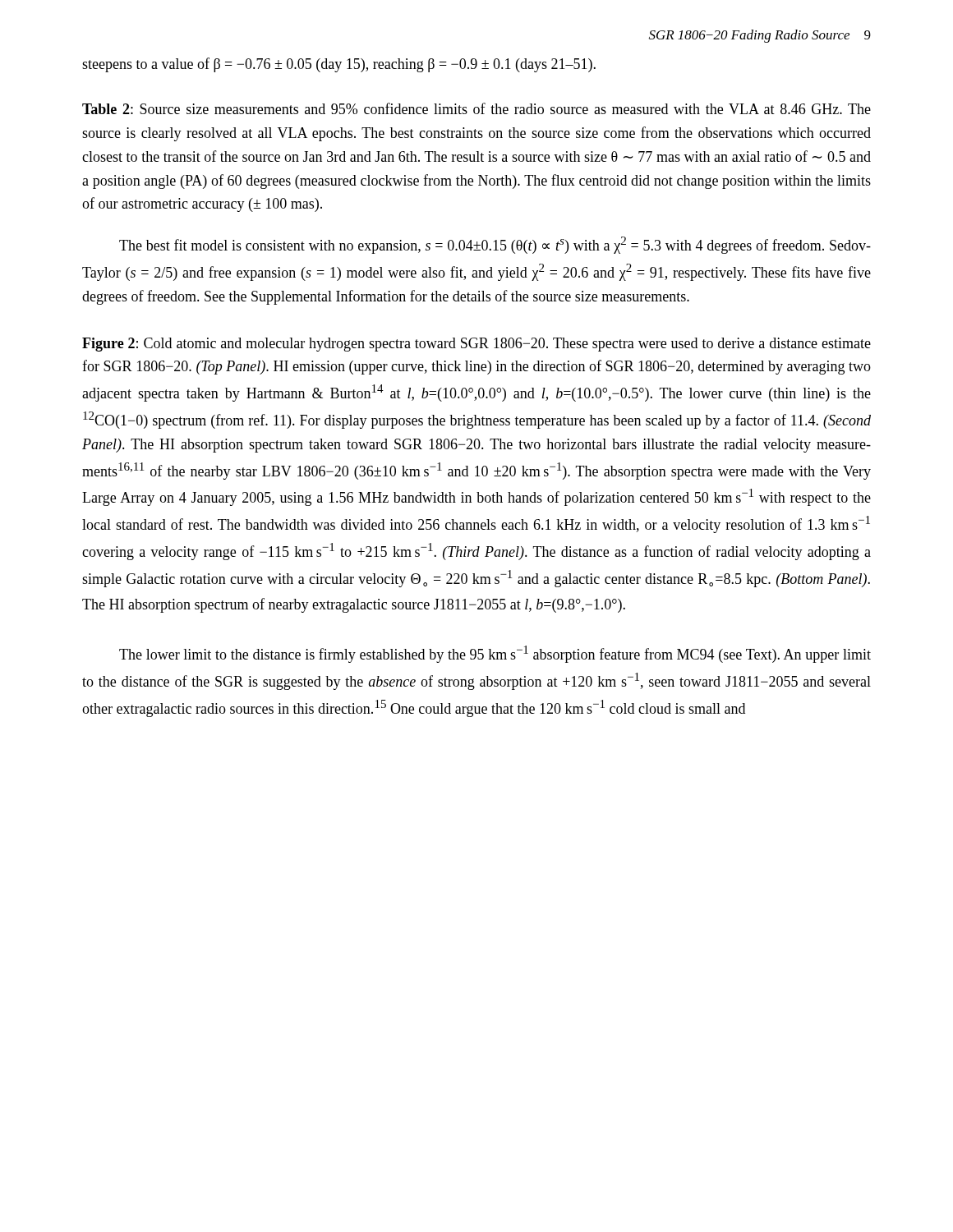953x1232 pixels.
Task: Click on the text starting "The lower limit to the"
Action: [476, 680]
